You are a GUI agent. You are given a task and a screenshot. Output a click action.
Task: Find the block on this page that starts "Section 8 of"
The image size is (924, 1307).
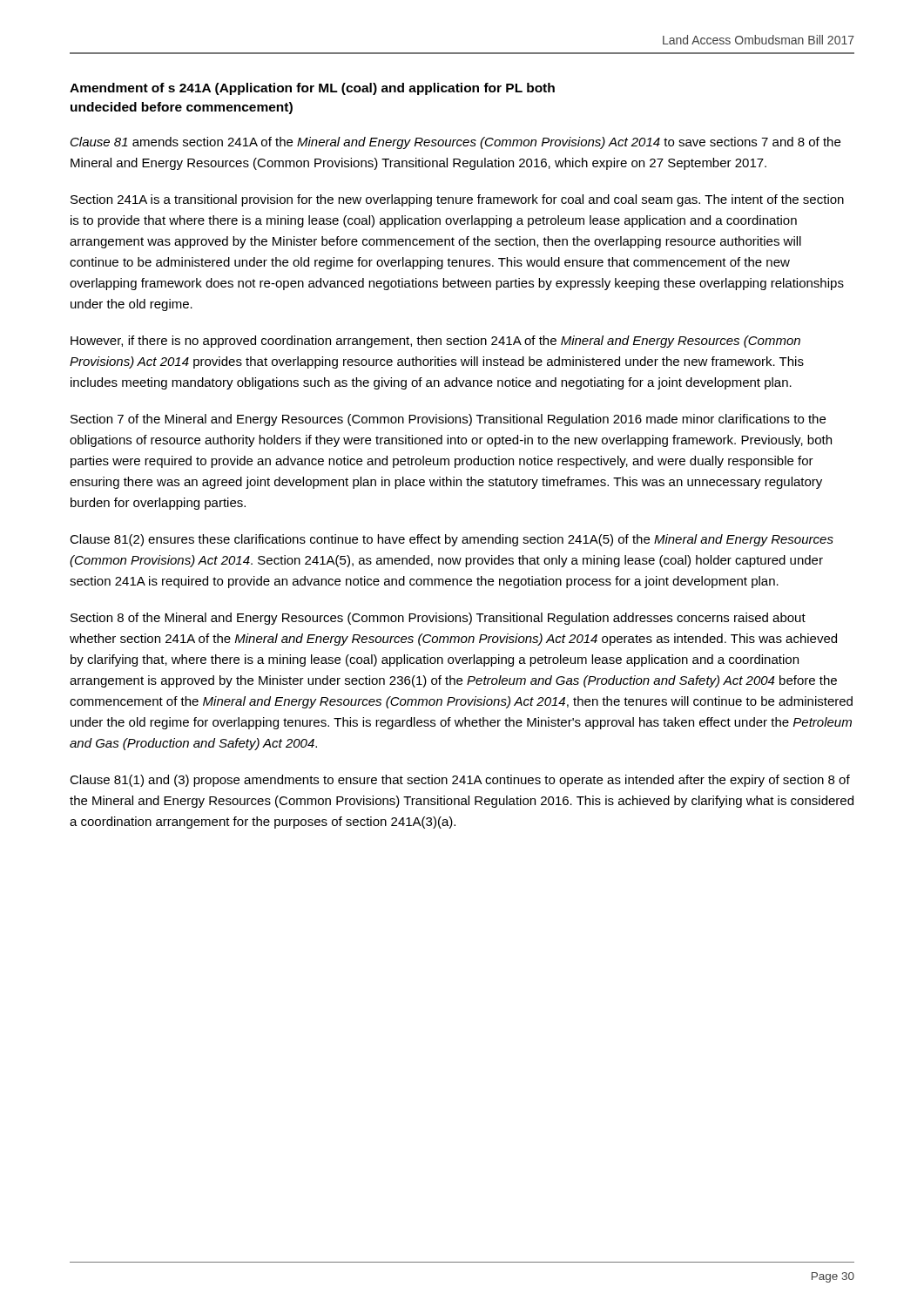tap(462, 680)
